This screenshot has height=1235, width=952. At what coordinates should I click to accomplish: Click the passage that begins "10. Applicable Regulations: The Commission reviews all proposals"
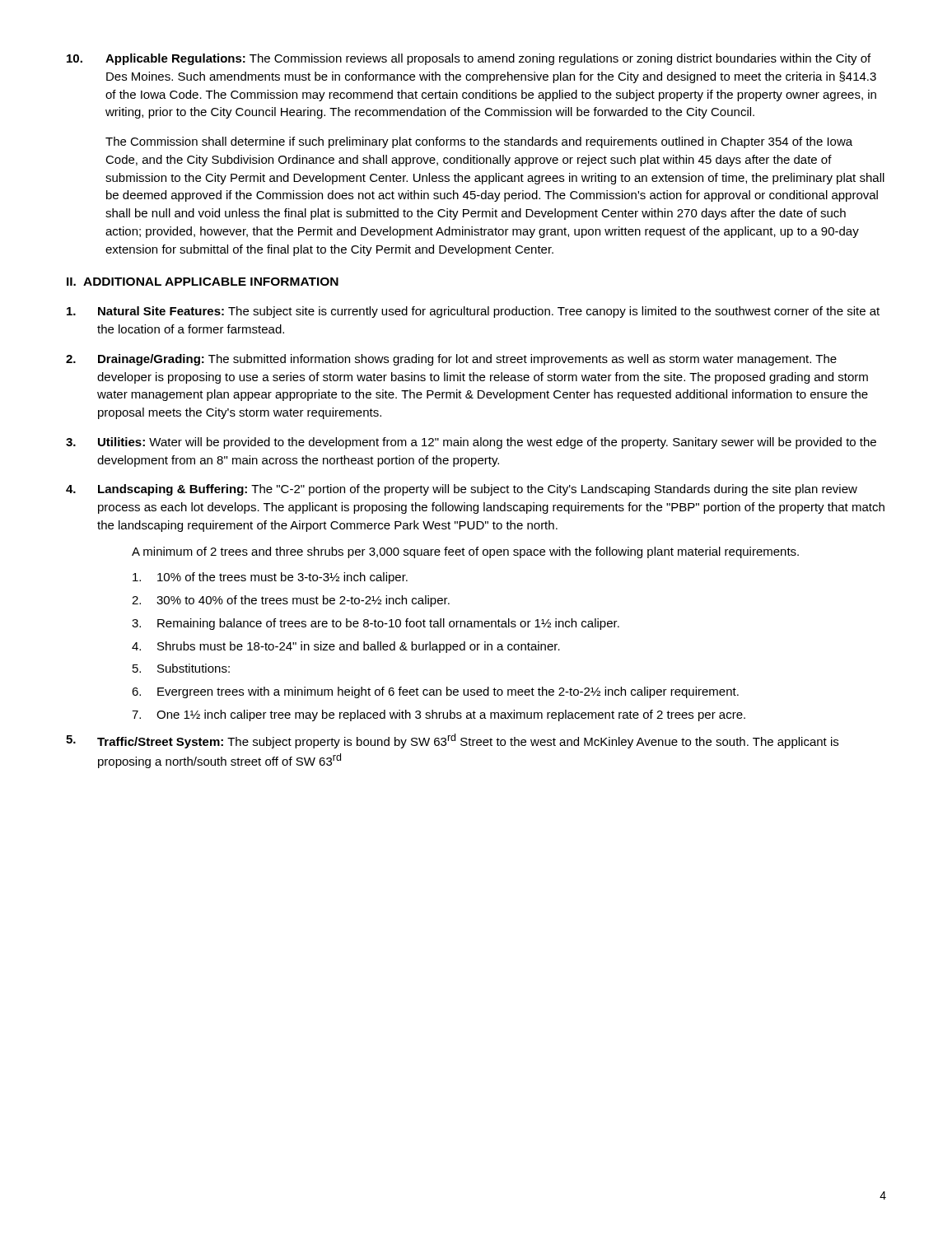point(476,85)
